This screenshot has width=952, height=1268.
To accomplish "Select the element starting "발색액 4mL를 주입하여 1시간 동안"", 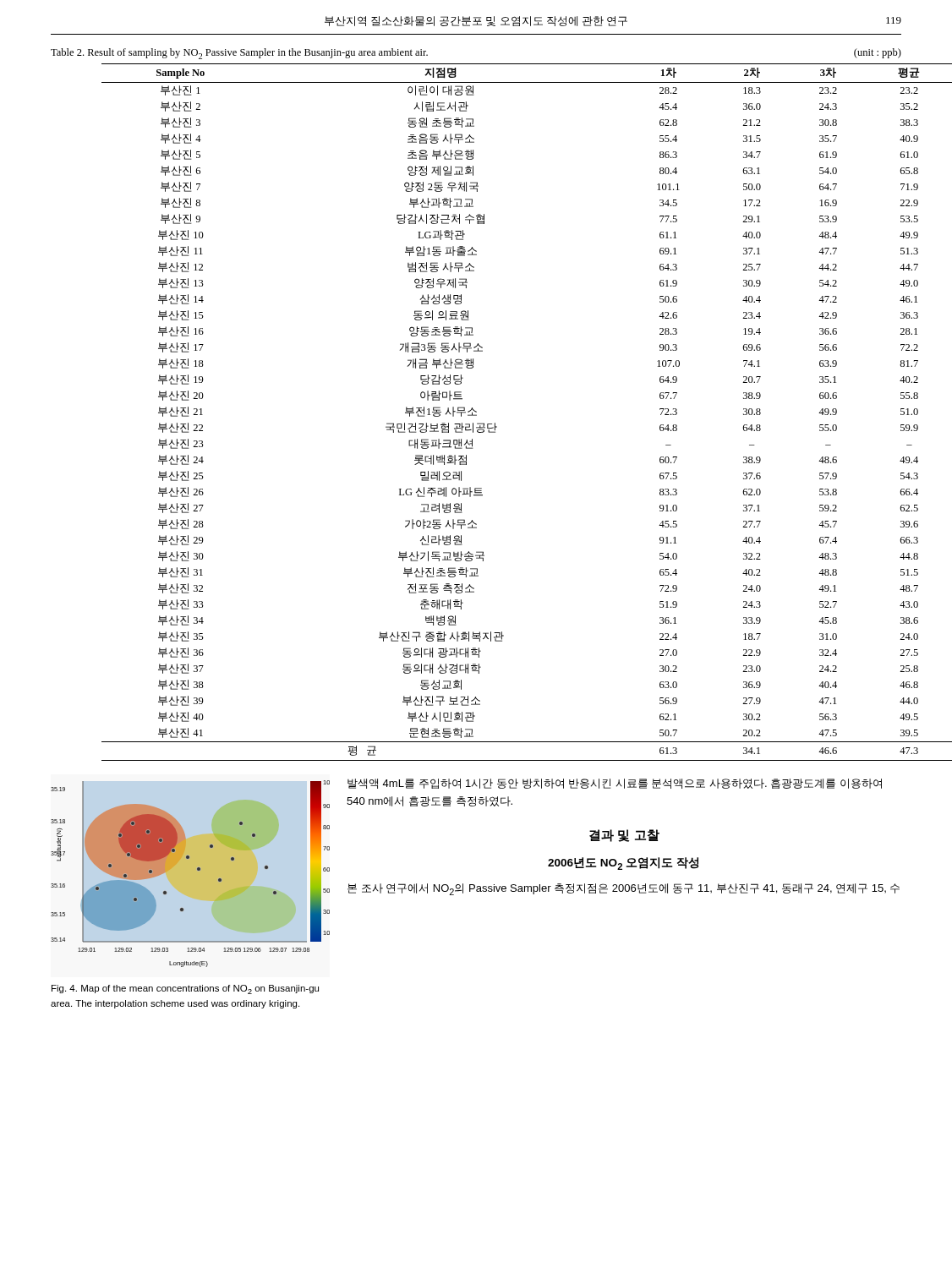I will pyautogui.click(x=615, y=792).
